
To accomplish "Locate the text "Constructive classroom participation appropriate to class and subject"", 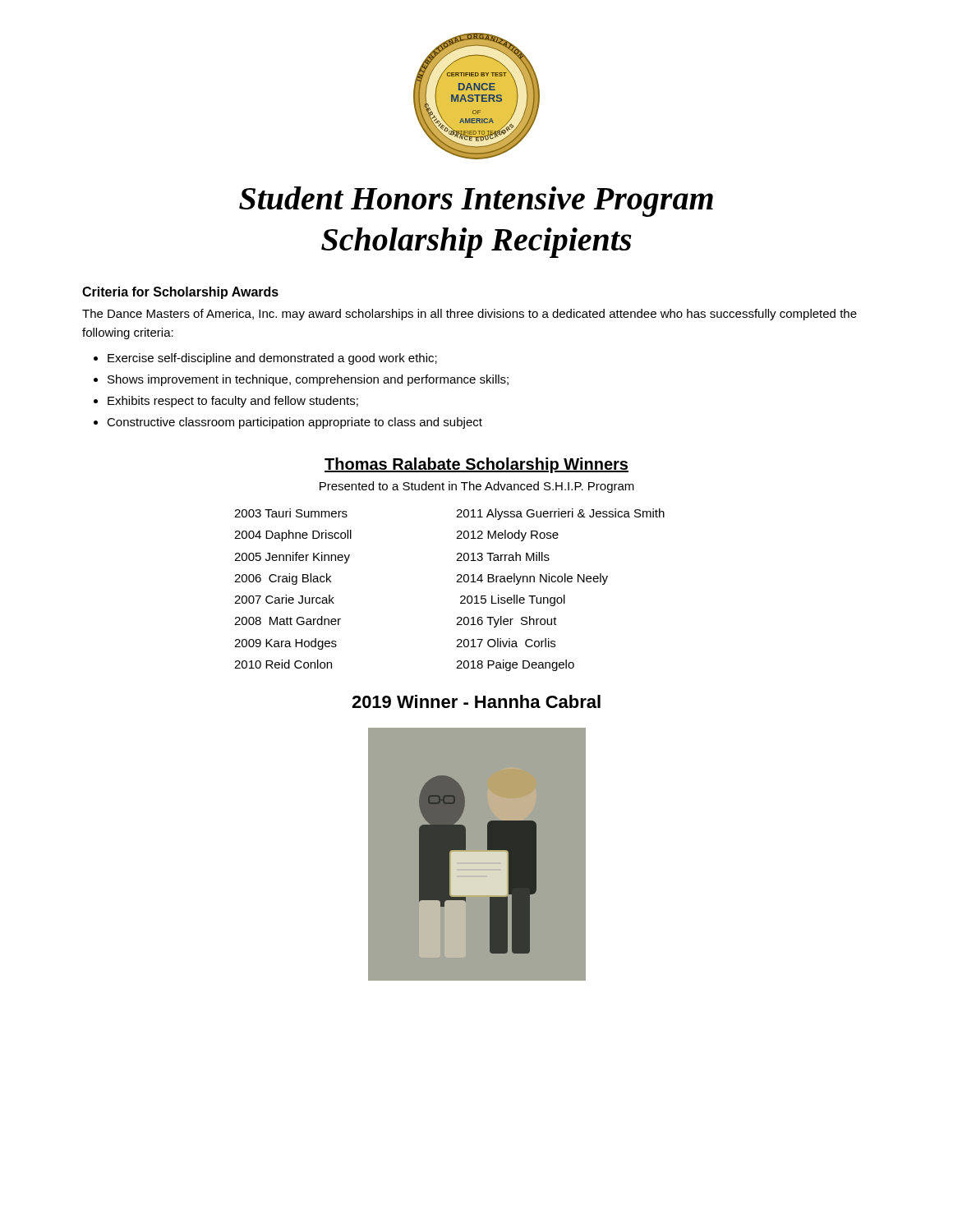I will coord(295,422).
